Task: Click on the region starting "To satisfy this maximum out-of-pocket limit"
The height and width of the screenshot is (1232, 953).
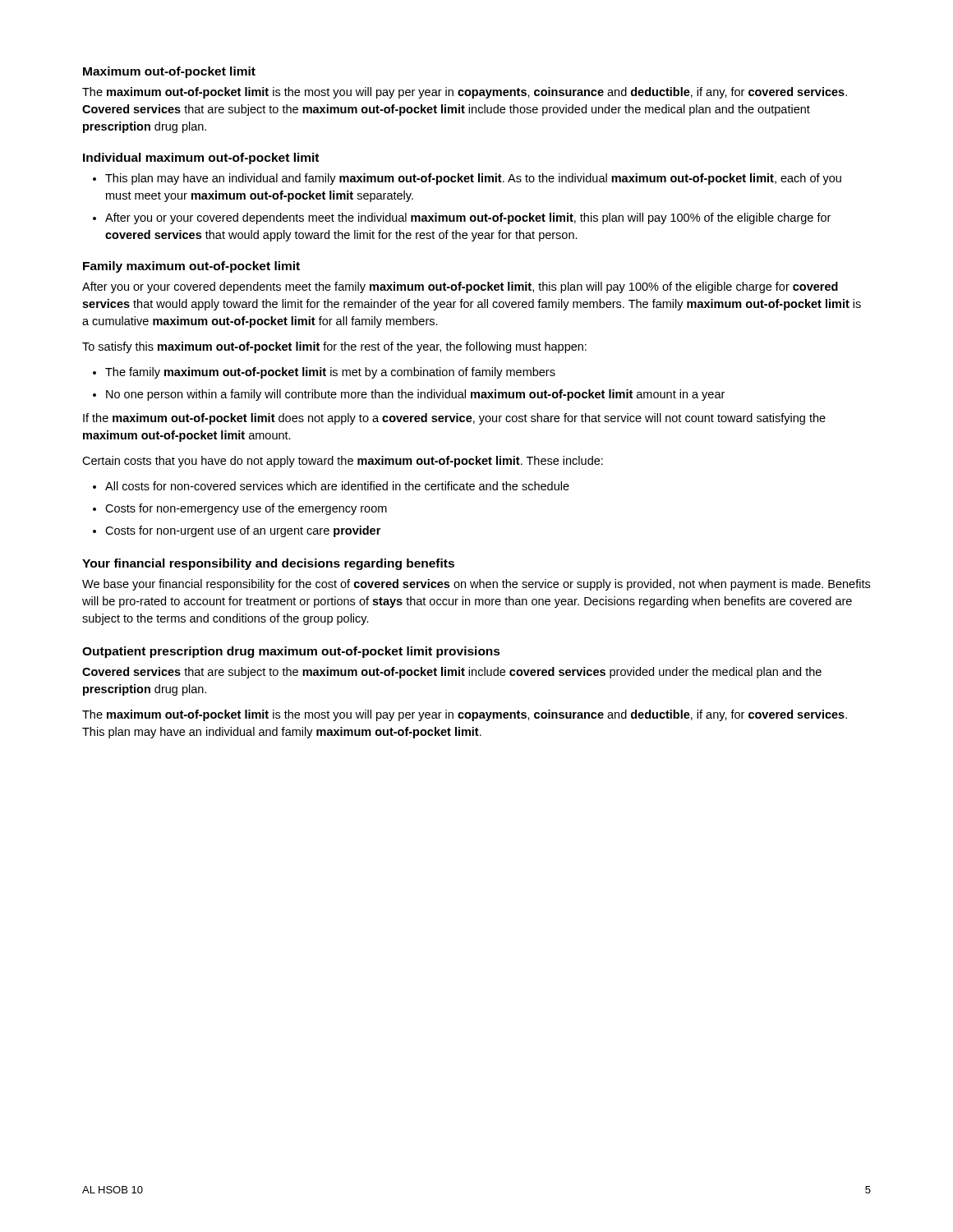Action: tap(335, 347)
